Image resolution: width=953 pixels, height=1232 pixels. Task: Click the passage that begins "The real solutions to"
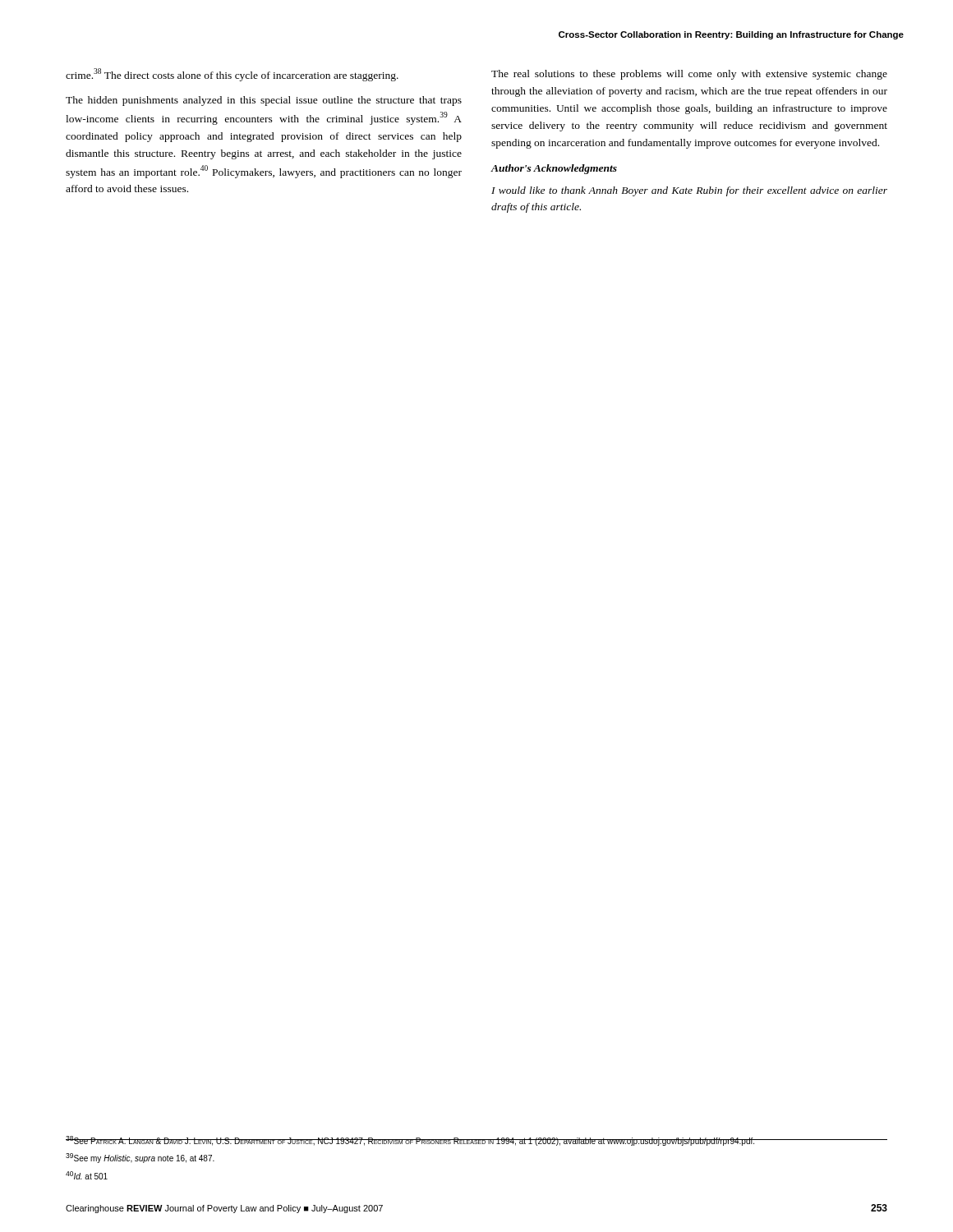(689, 109)
